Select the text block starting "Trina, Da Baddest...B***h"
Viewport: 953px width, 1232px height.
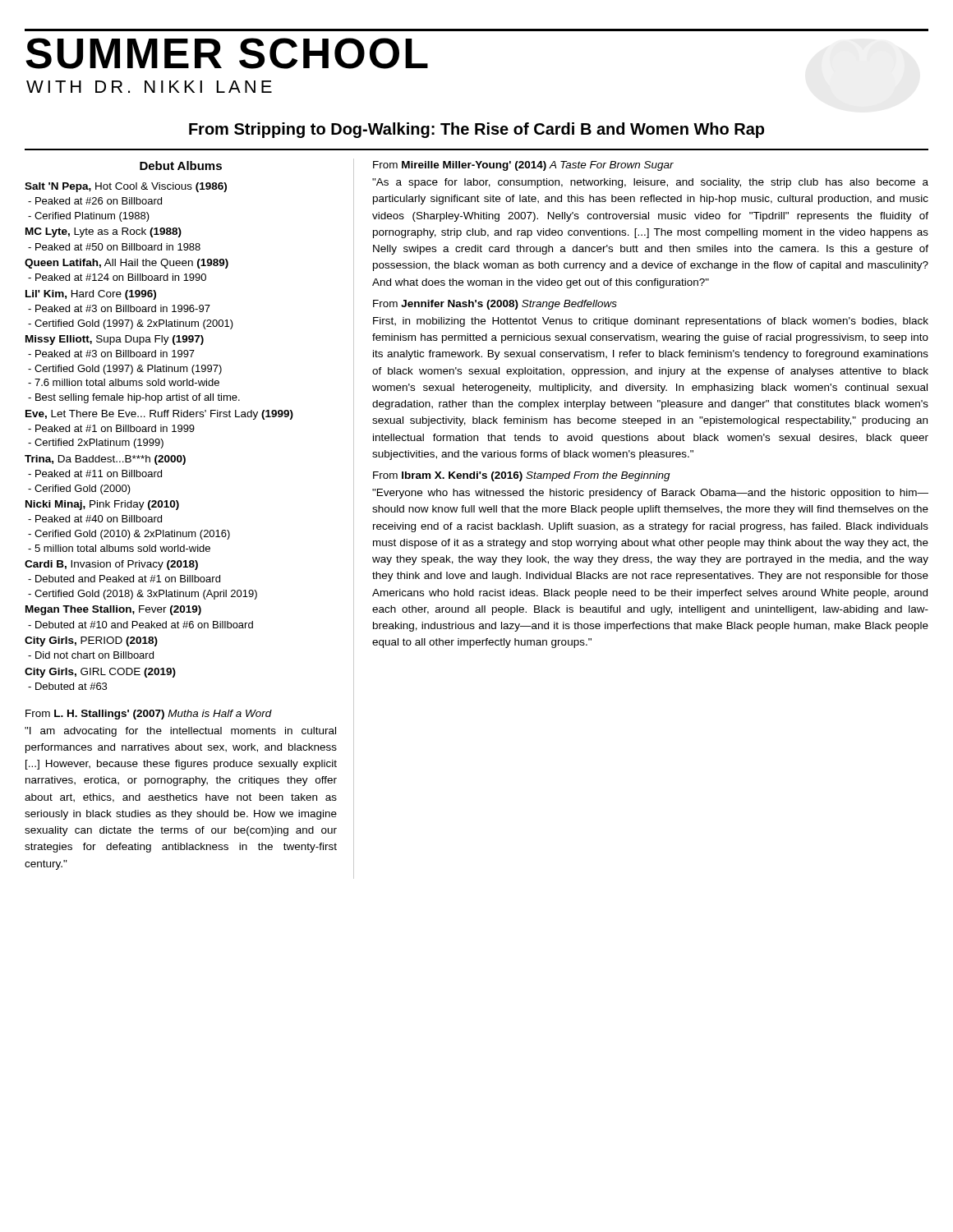[x=181, y=474]
